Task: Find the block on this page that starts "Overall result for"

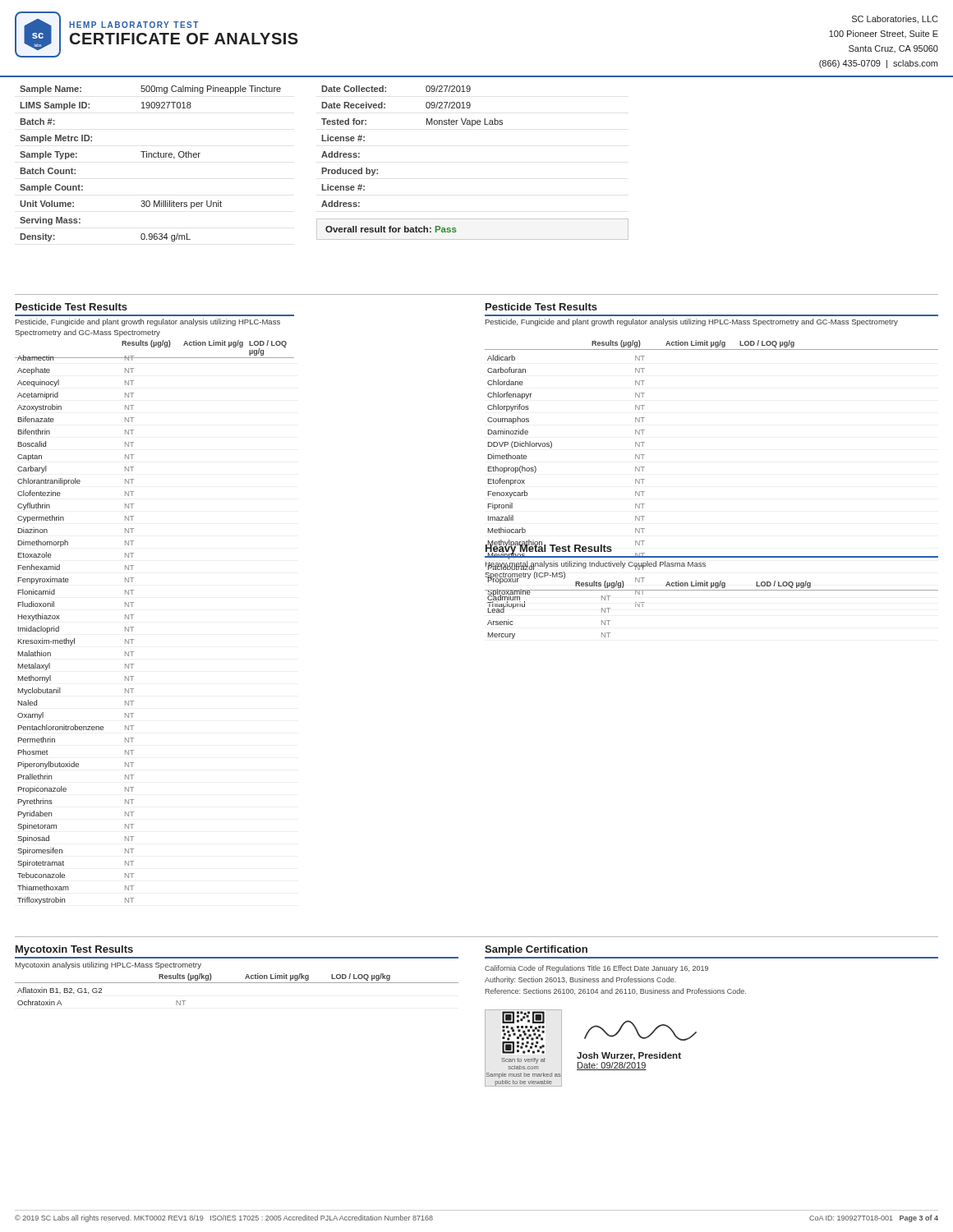Action: click(x=391, y=229)
